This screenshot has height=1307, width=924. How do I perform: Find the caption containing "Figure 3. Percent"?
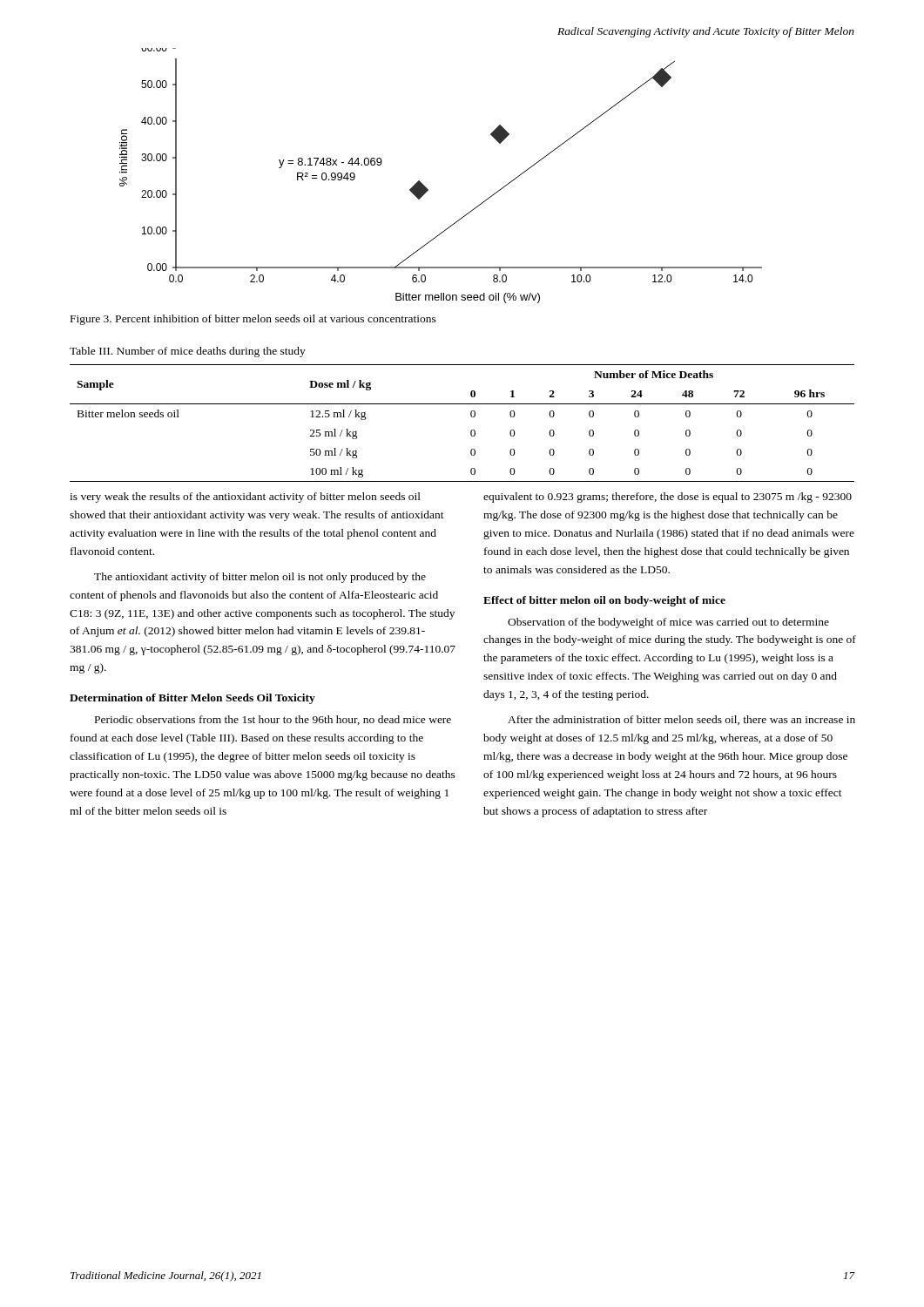click(253, 319)
